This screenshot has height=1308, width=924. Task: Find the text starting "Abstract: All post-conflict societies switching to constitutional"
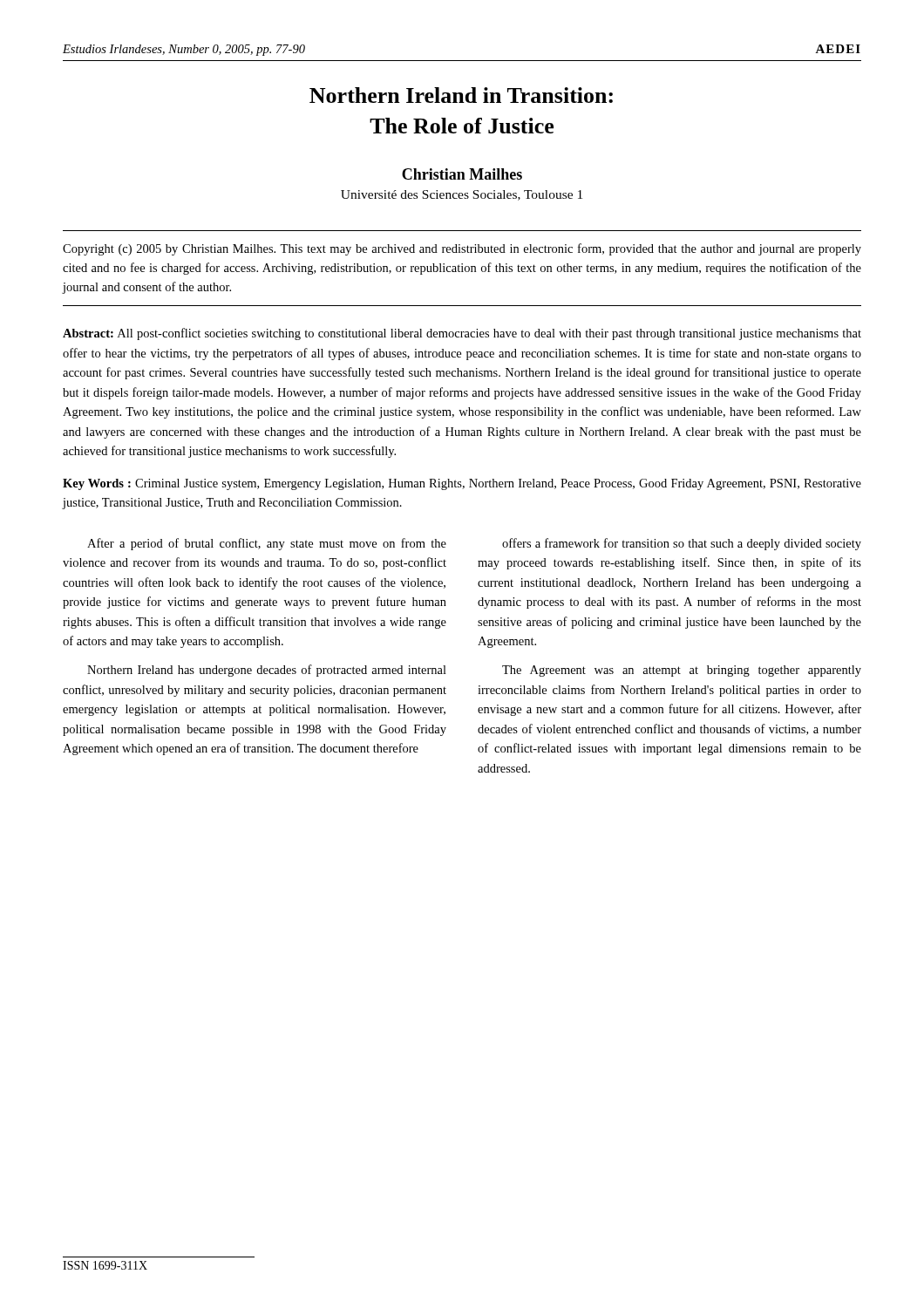click(462, 392)
